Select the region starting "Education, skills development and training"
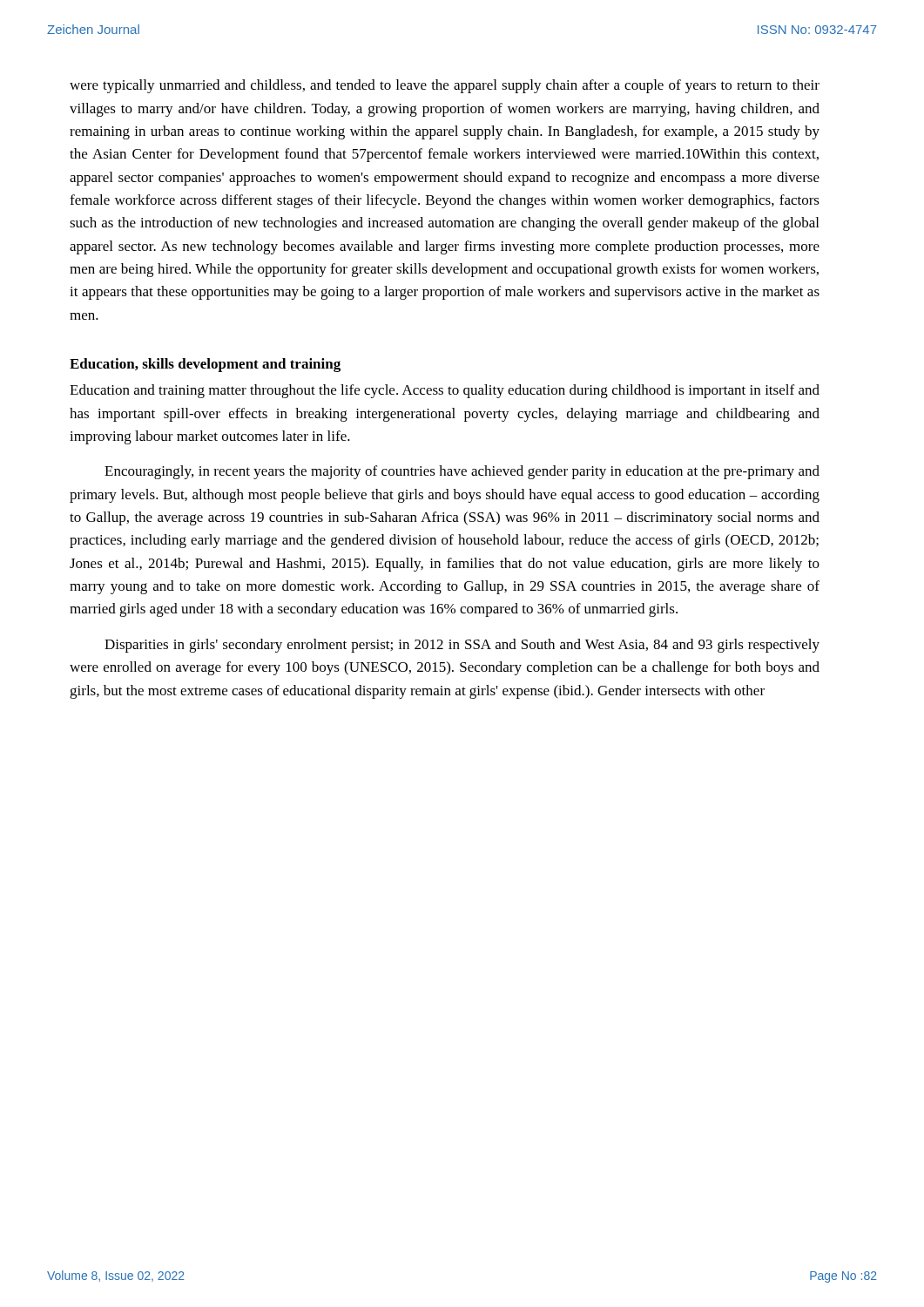Viewport: 924px width, 1307px height. pyautogui.click(x=205, y=364)
